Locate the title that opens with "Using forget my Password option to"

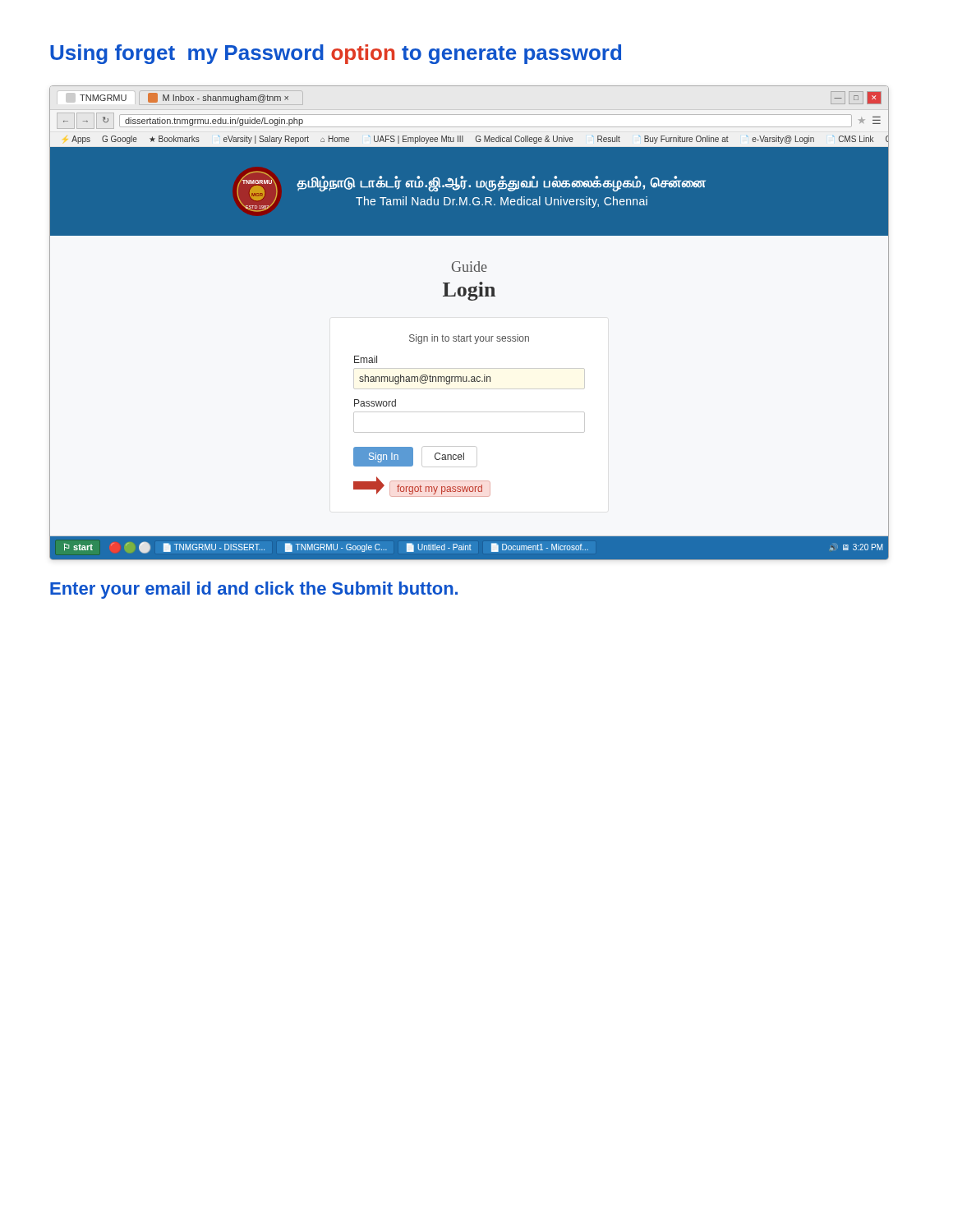coord(336,53)
